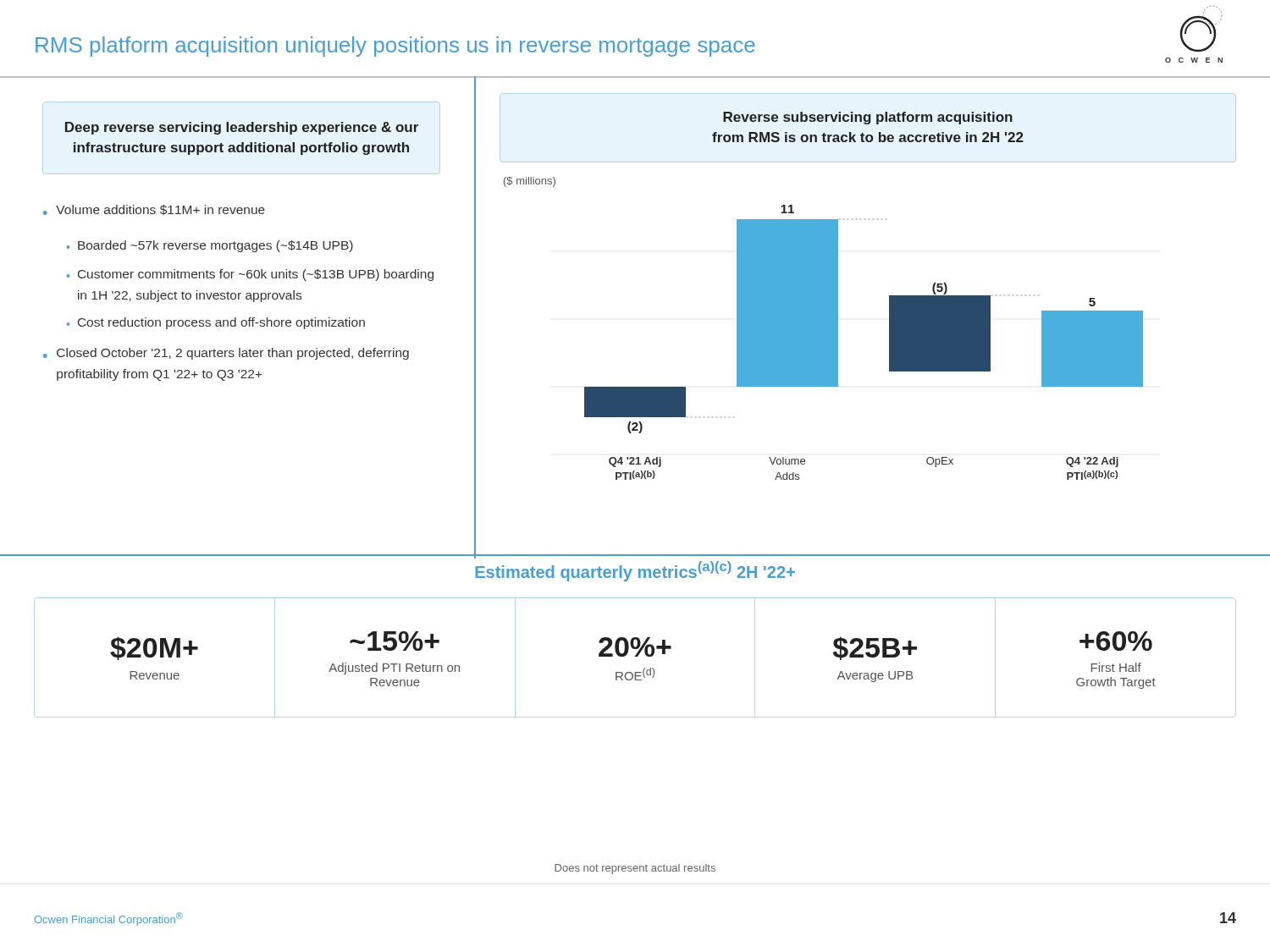Select the text starting "Does not represent actual"

pyautogui.click(x=635, y=868)
